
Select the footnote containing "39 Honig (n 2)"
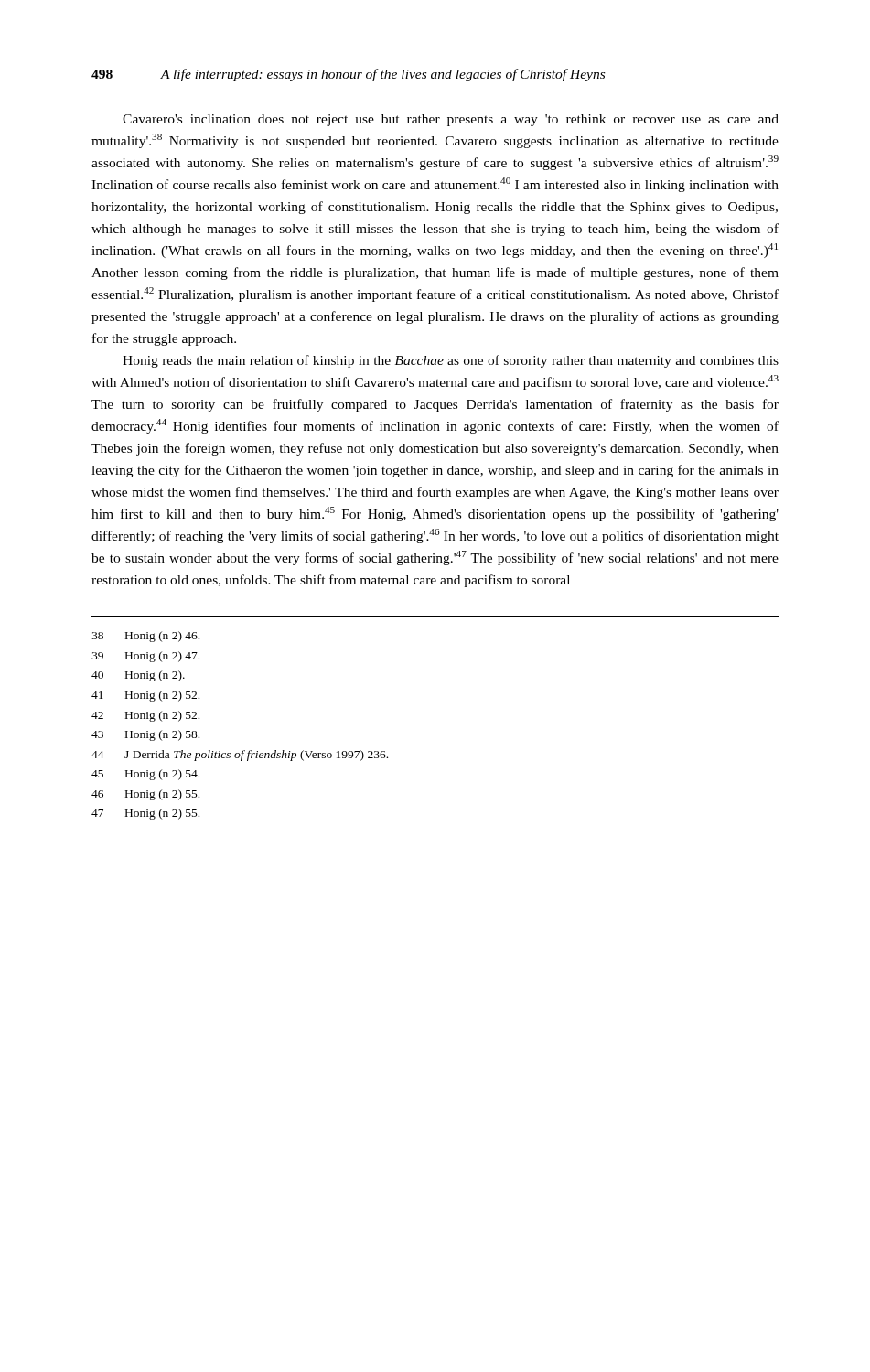[146, 656]
